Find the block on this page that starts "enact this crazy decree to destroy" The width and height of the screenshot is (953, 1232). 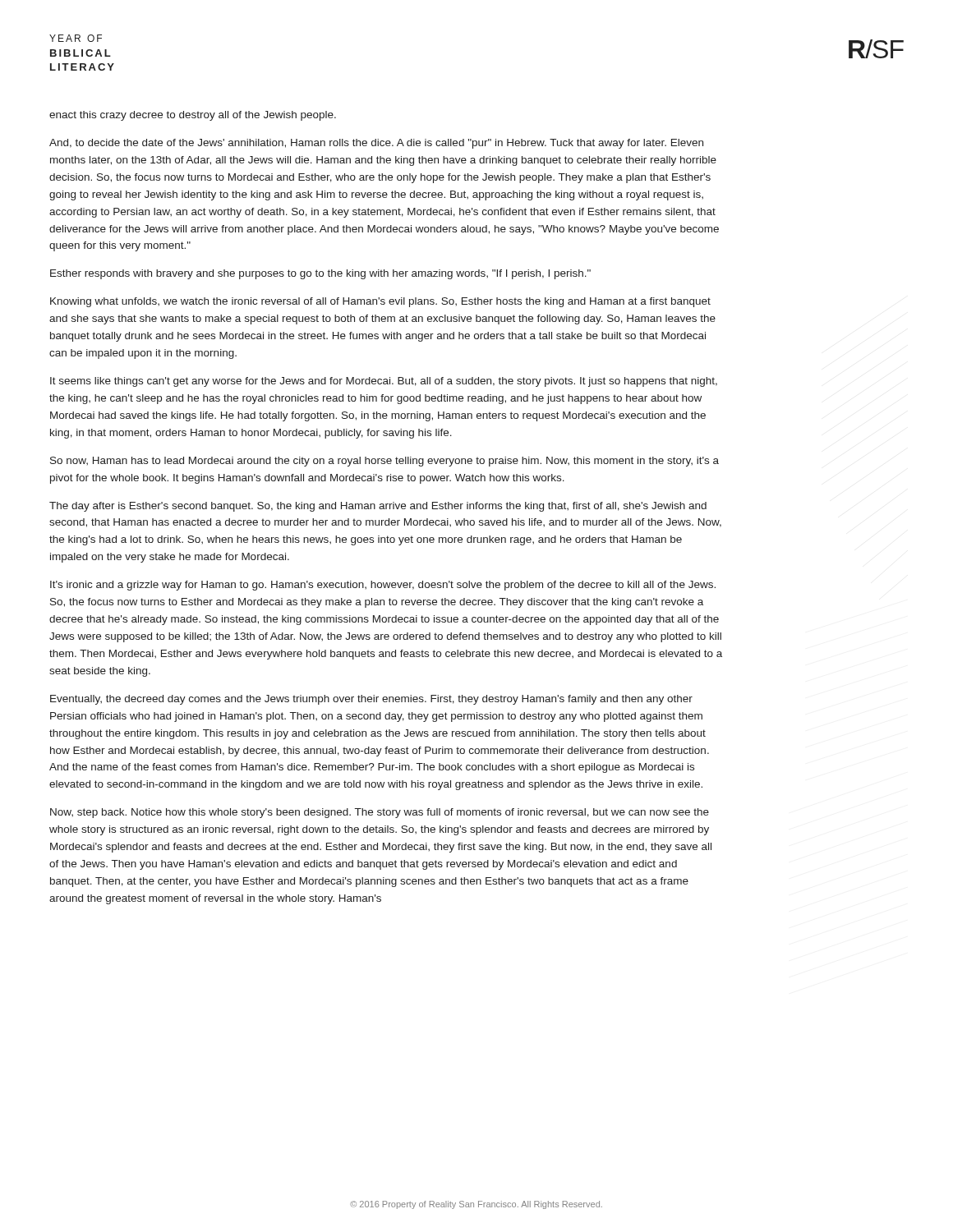coord(193,116)
